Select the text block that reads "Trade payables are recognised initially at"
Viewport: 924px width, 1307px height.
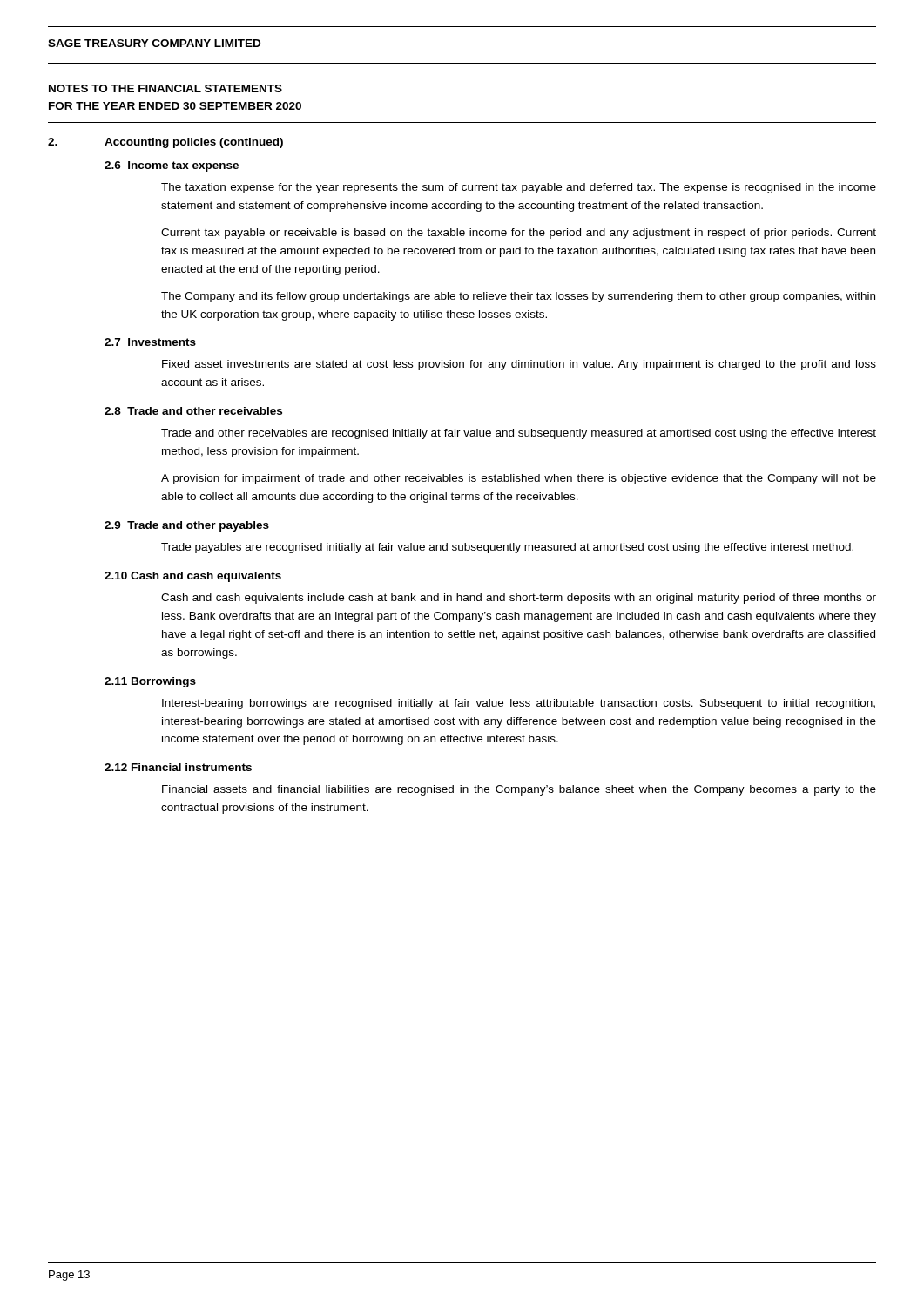508,547
